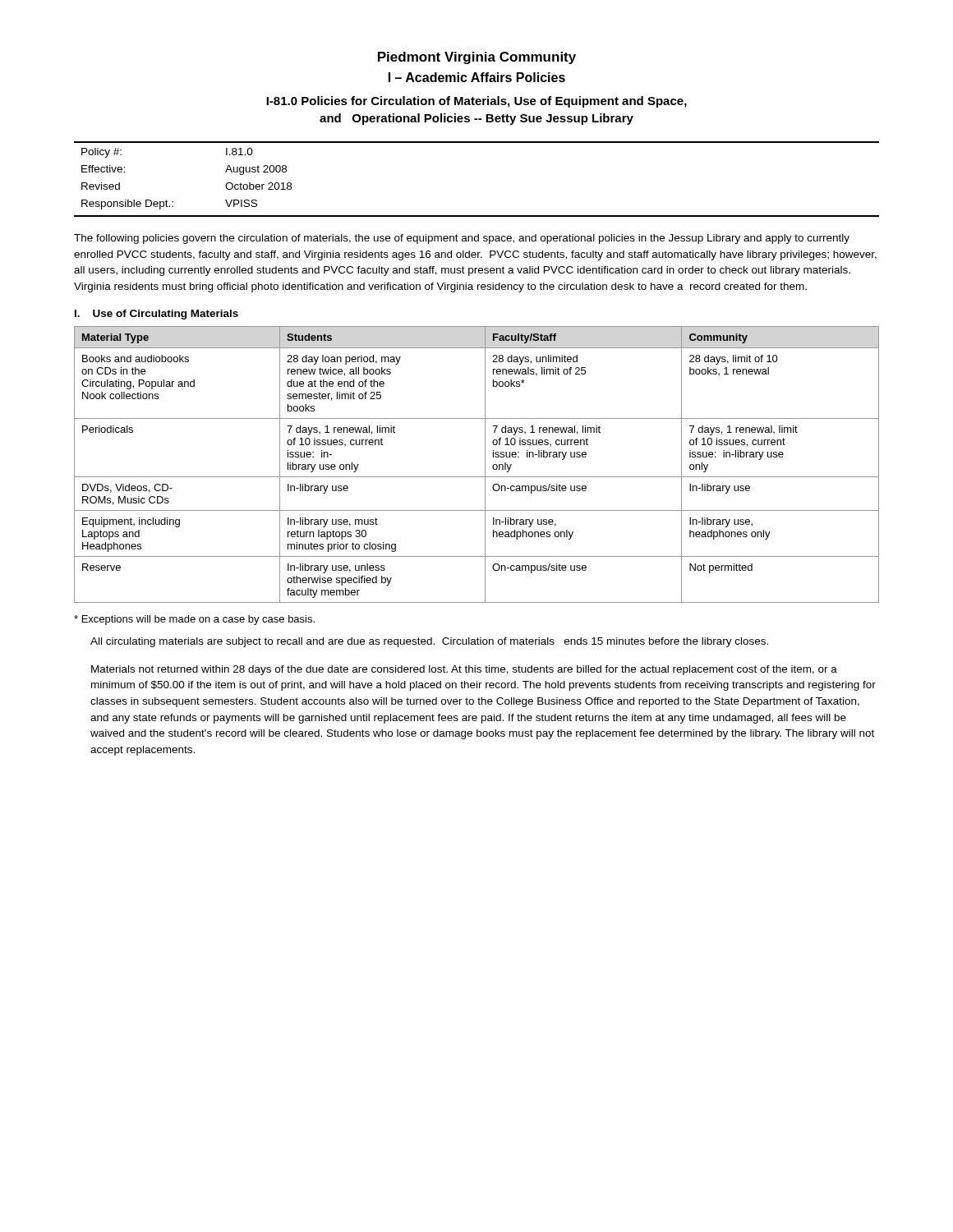Click on the region starting "I. Use of Circulating Materials"
953x1232 pixels.
click(x=156, y=314)
